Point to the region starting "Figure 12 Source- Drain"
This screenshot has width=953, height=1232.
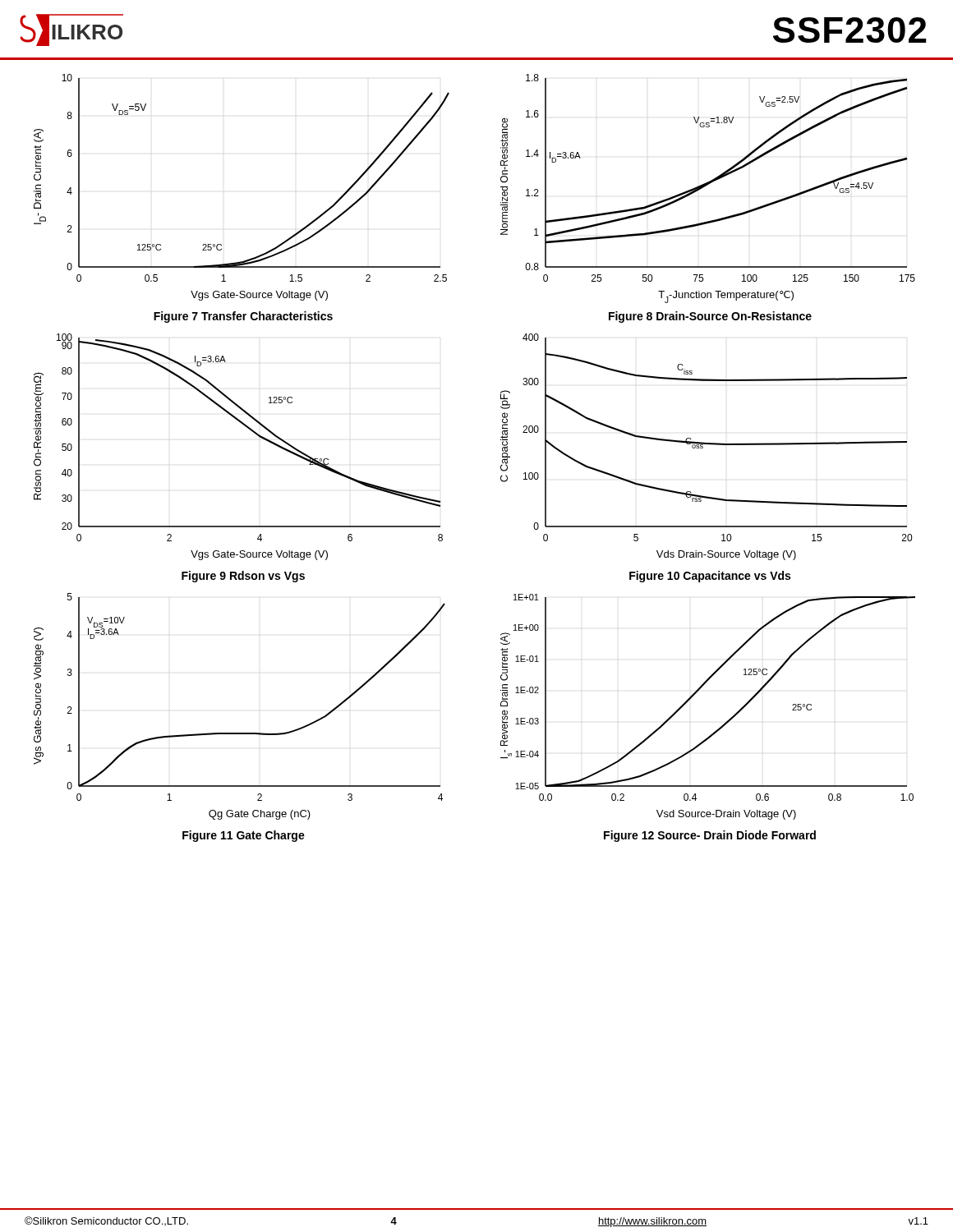point(710,835)
